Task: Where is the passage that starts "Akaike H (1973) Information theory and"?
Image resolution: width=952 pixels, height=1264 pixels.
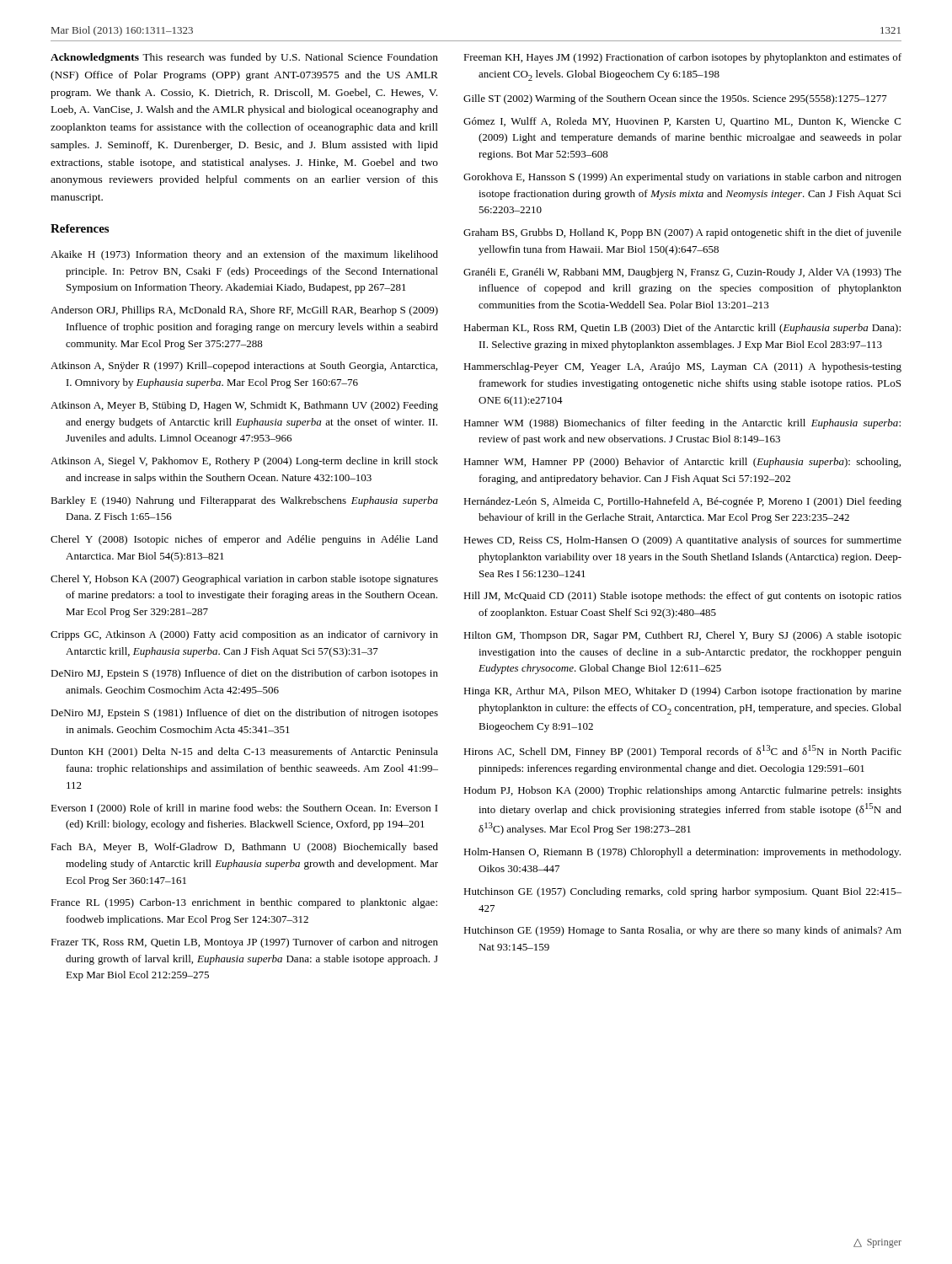Action: click(x=244, y=271)
